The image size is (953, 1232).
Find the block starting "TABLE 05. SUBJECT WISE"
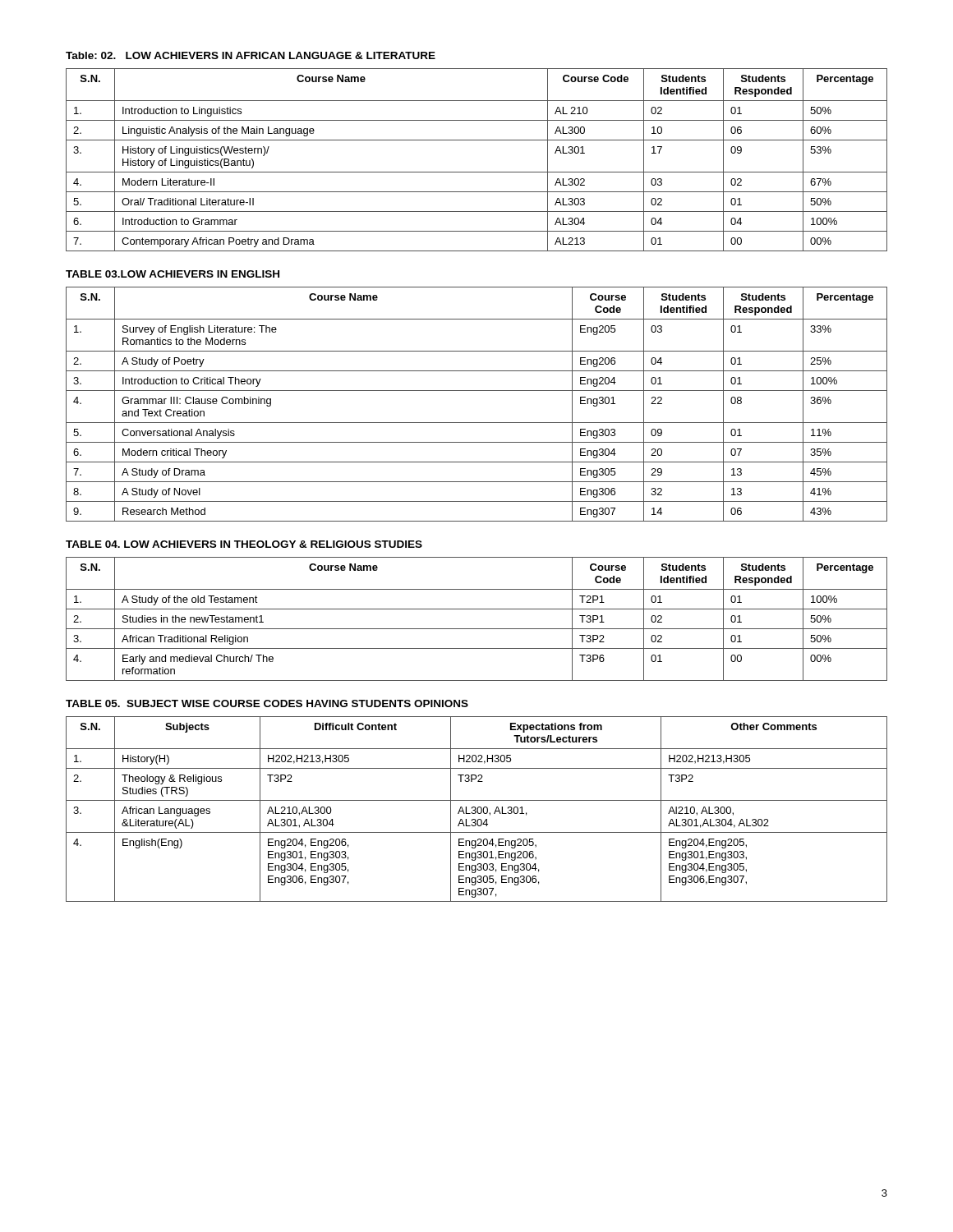click(x=267, y=703)
